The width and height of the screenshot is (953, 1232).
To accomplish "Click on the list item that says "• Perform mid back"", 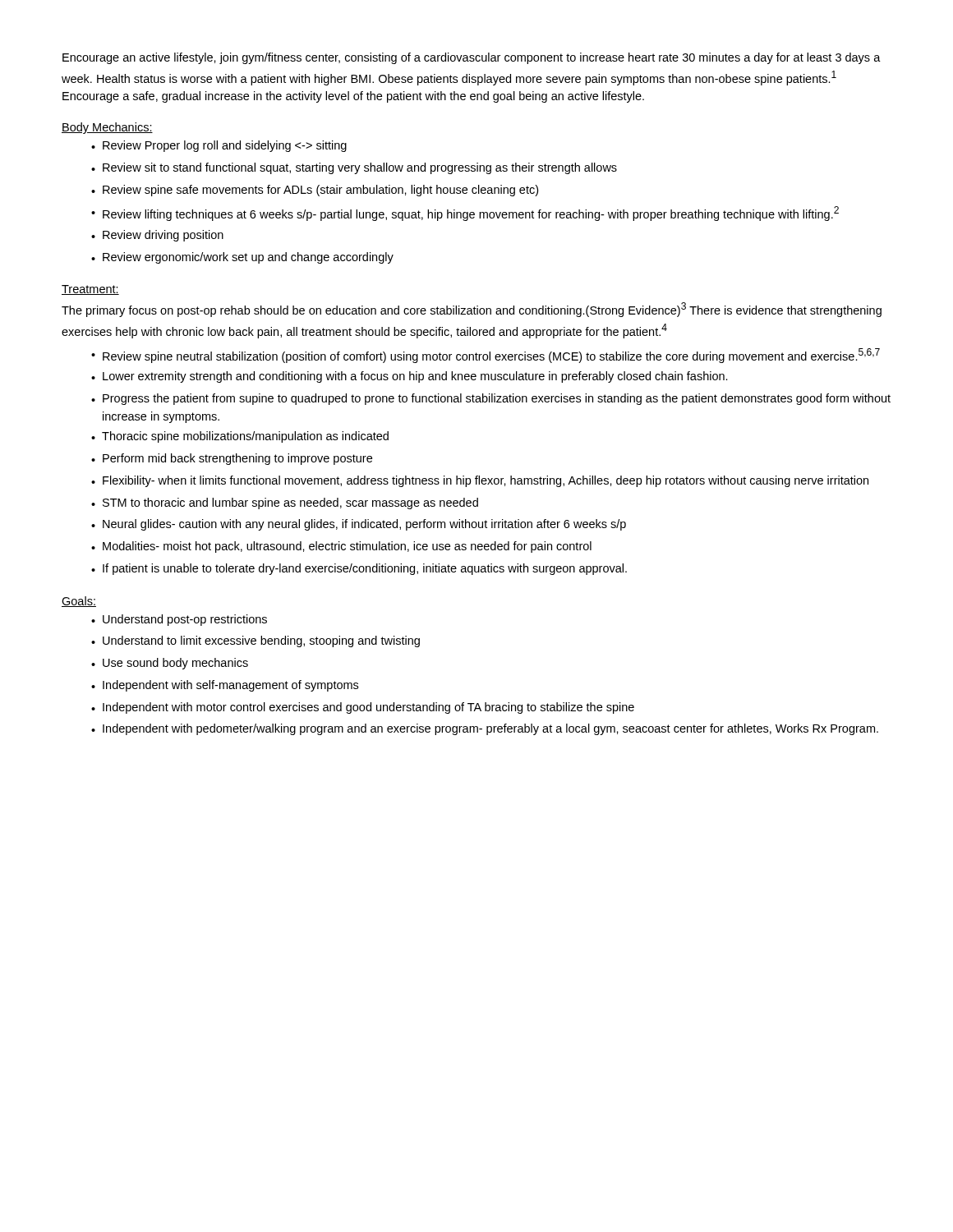I will coord(232,460).
